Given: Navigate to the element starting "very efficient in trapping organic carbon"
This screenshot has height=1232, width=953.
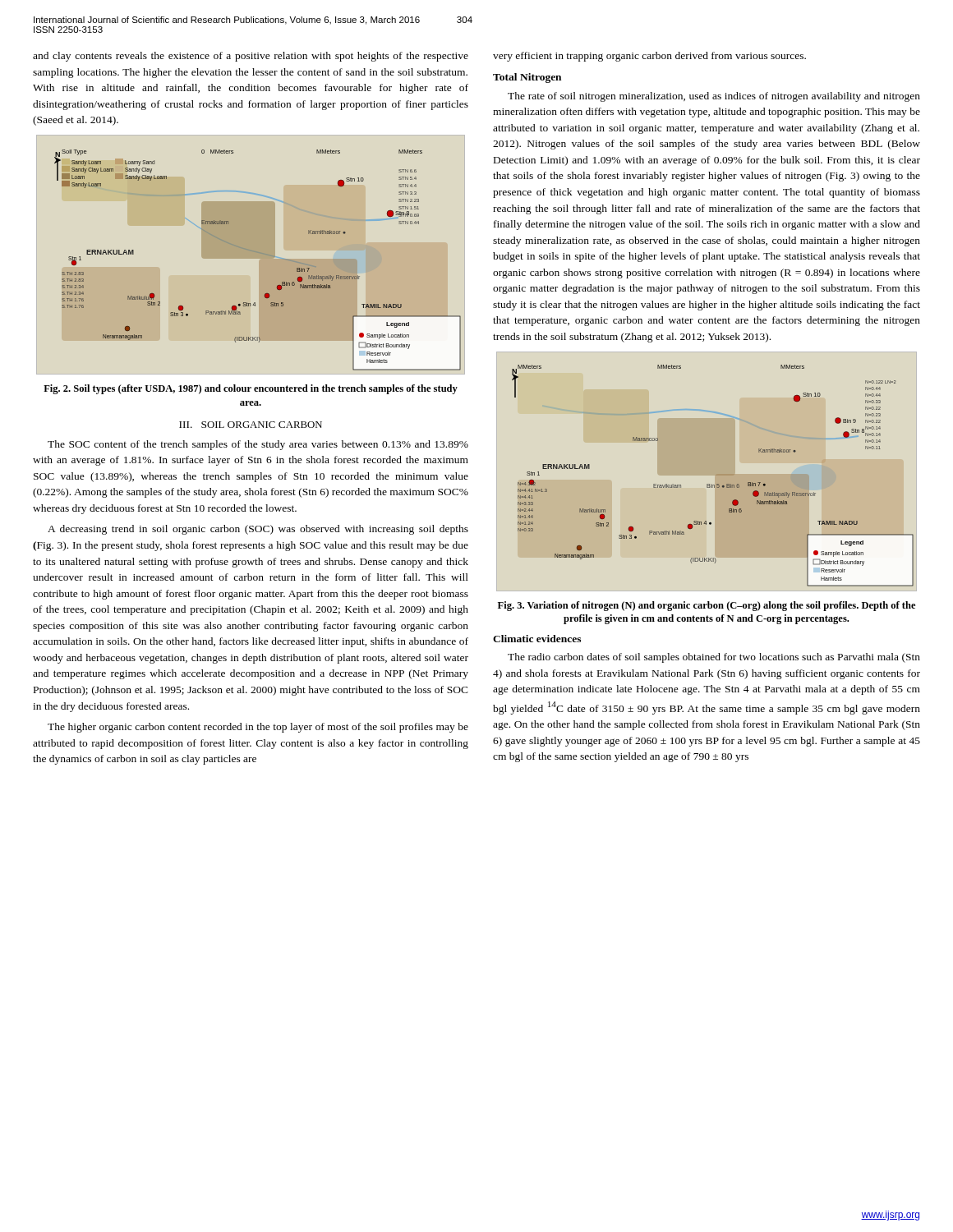Looking at the screenshot, I should click(707, 56).
